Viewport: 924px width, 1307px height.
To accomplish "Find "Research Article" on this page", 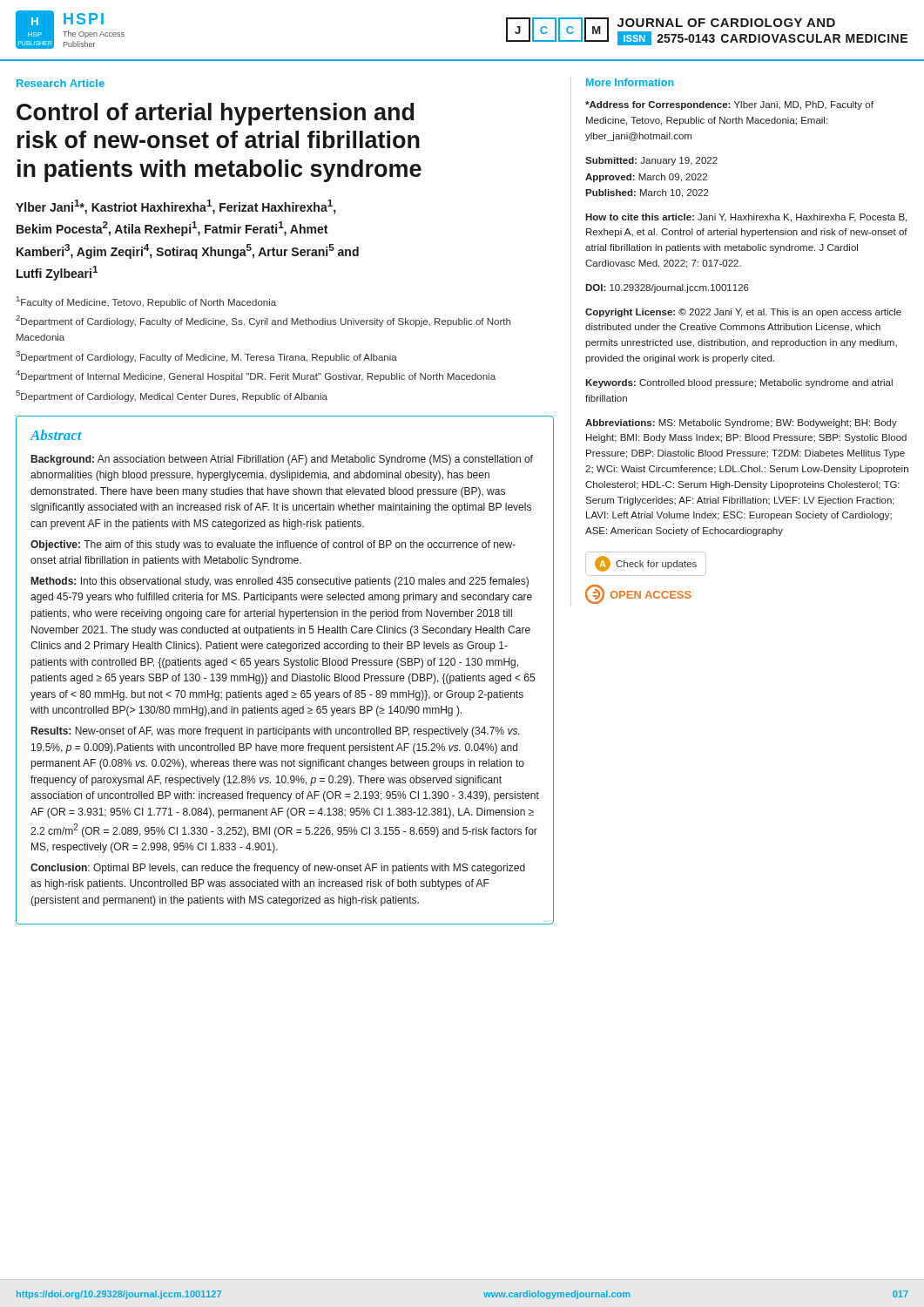I will 60,83.
